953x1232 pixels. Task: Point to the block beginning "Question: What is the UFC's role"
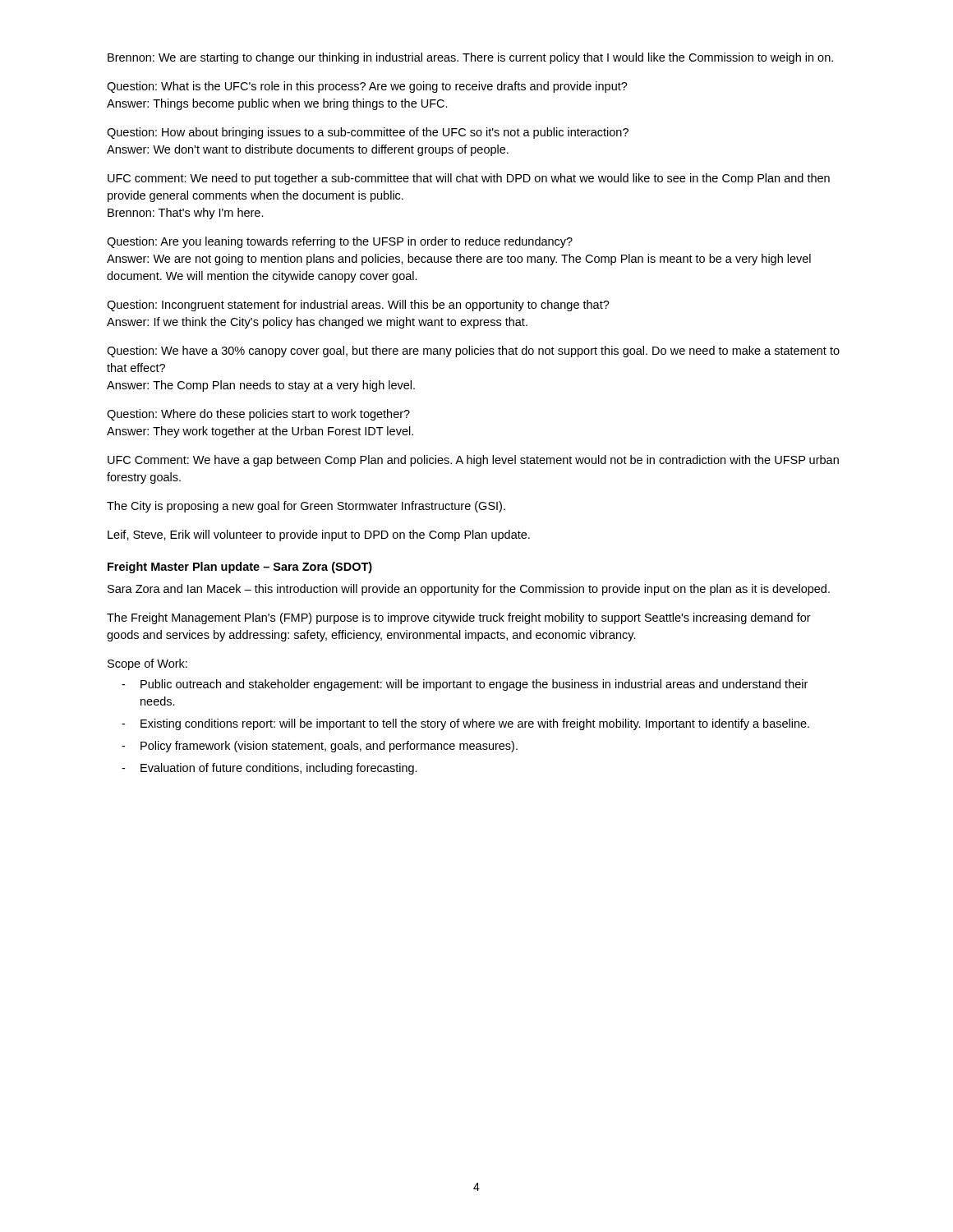pos(367,95)
